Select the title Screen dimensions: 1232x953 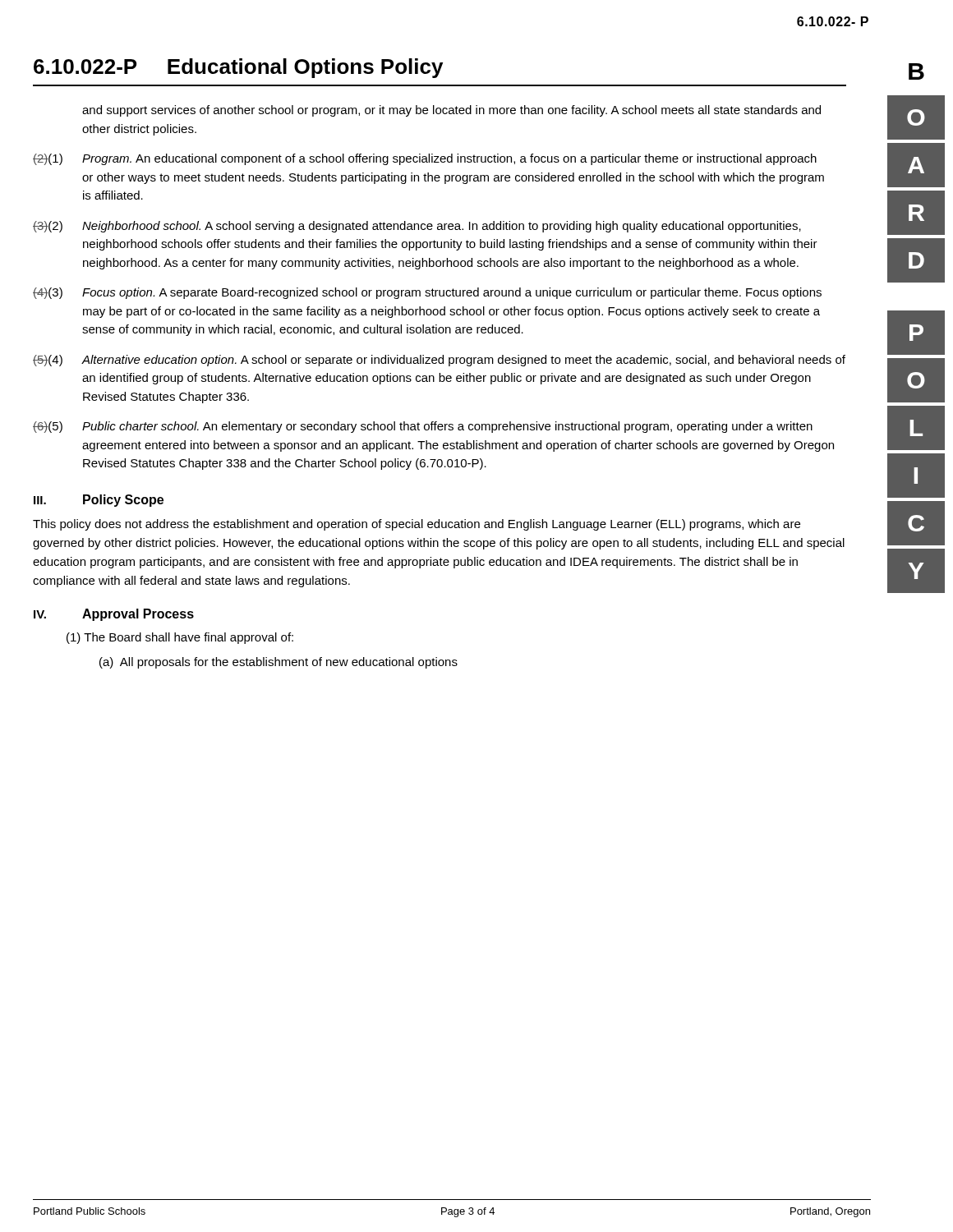pos(238,67)
